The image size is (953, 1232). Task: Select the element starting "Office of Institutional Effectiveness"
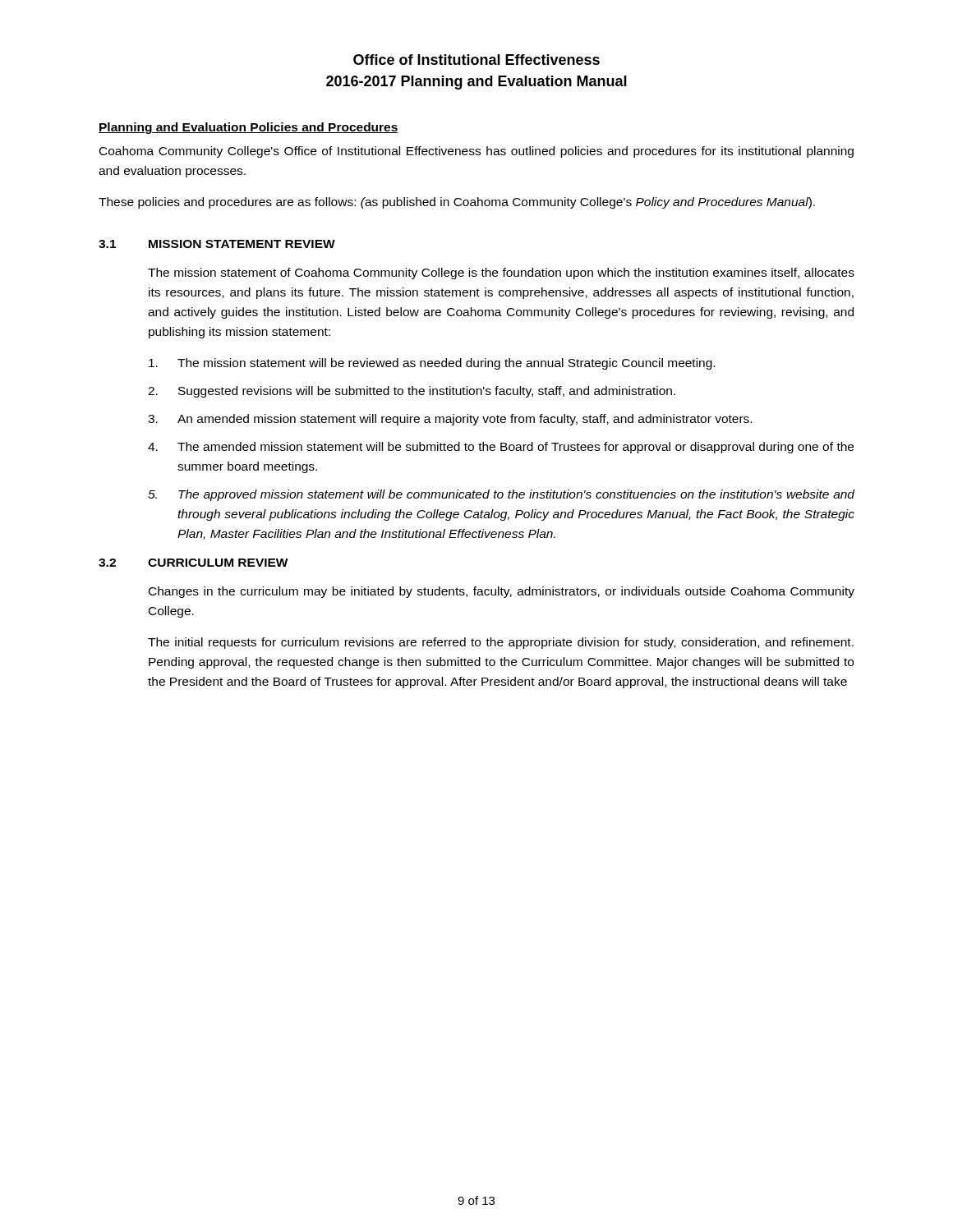pyautogui.click(x=476, y=71)
